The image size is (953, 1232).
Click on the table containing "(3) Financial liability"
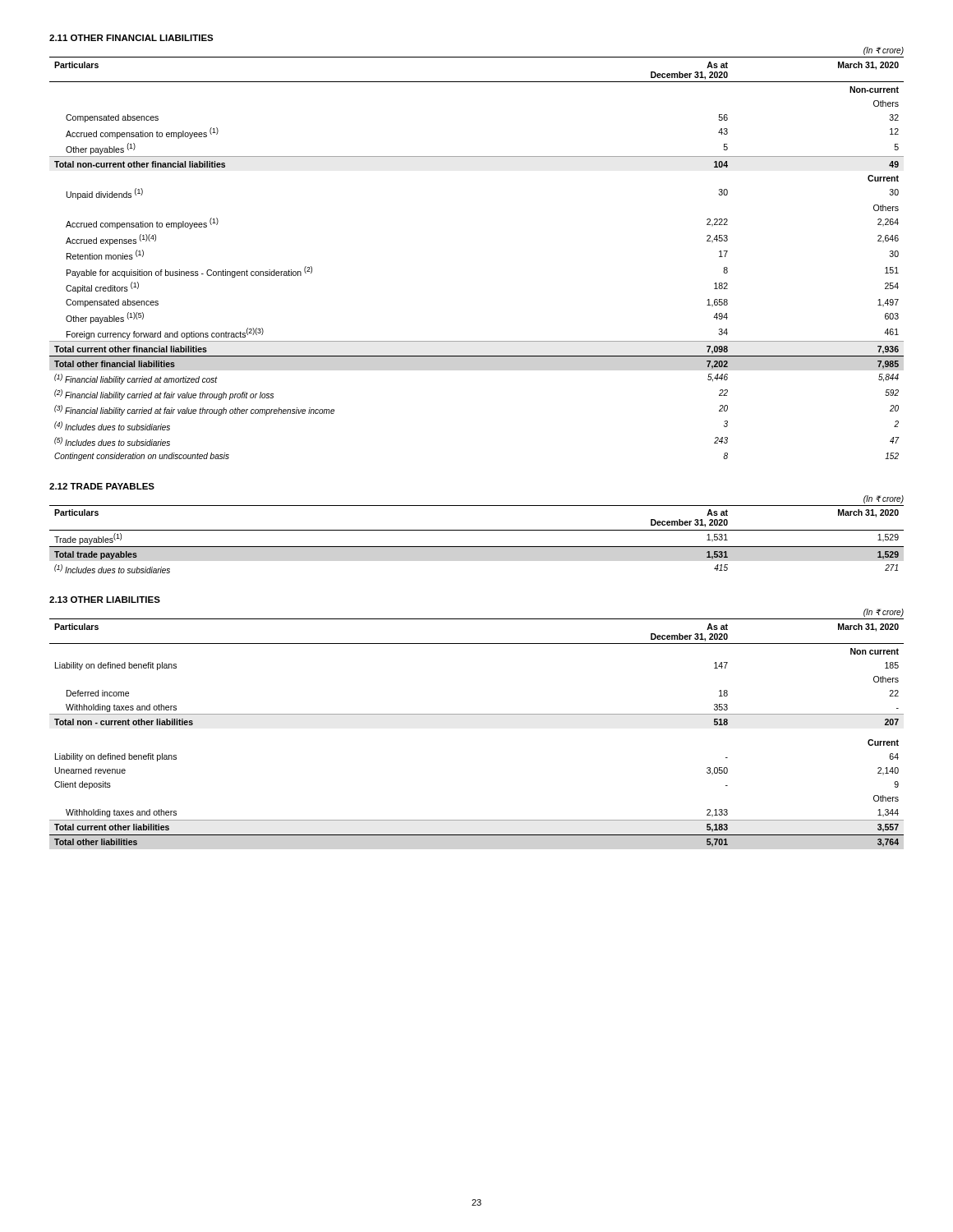476,254
